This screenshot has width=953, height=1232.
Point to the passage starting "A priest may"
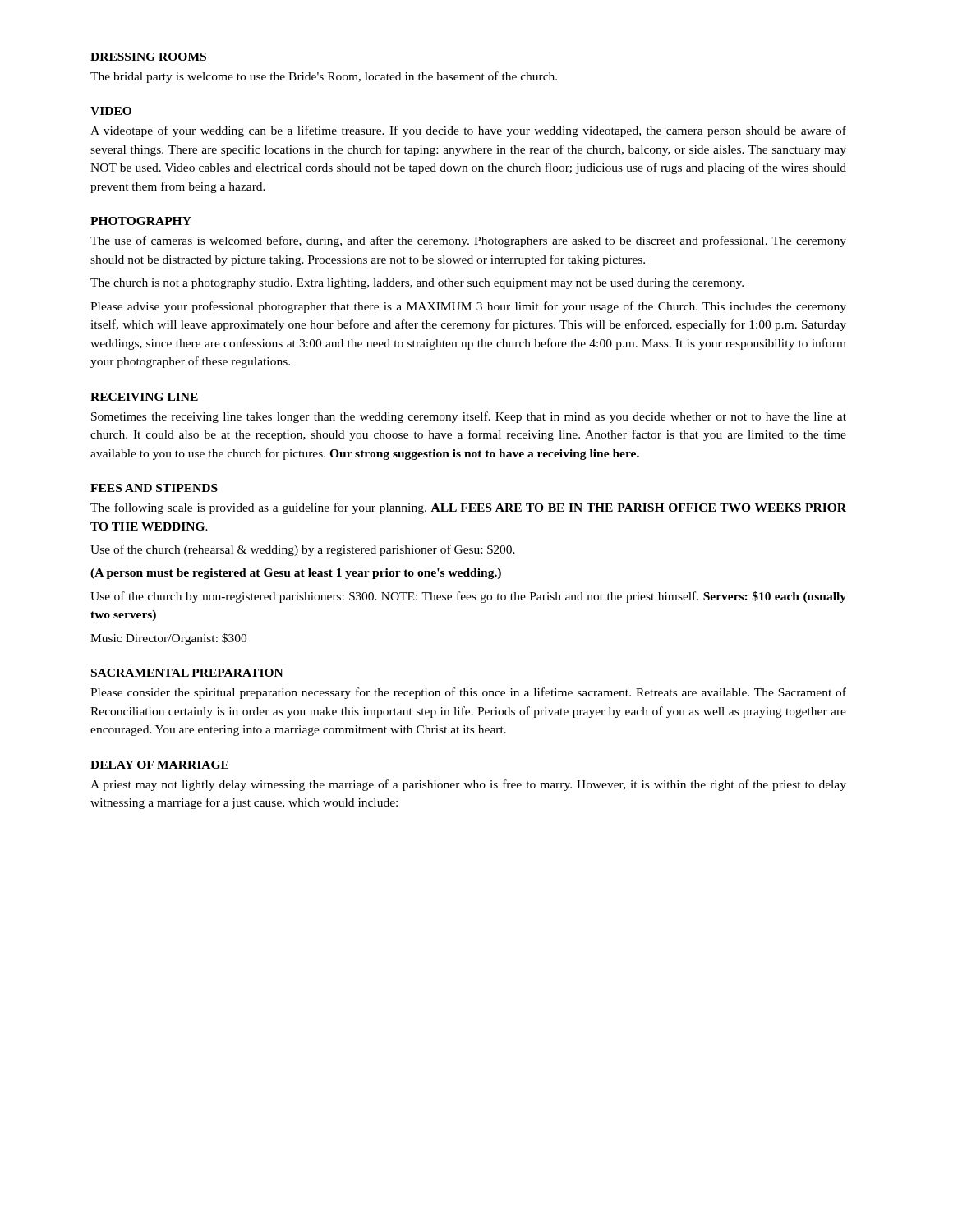click(468, 794)
